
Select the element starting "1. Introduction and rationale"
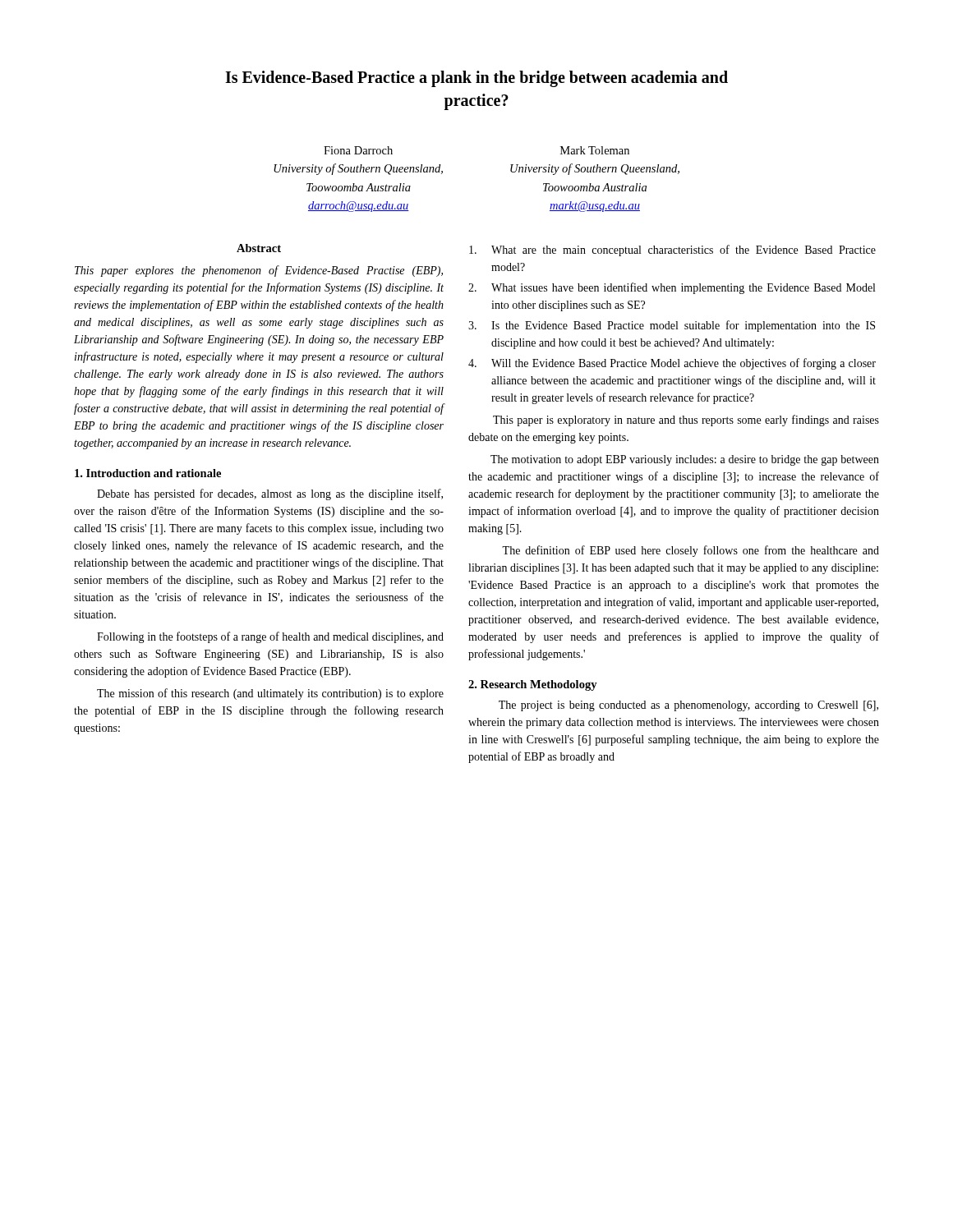pyautogui.click(x=148, y=473)
